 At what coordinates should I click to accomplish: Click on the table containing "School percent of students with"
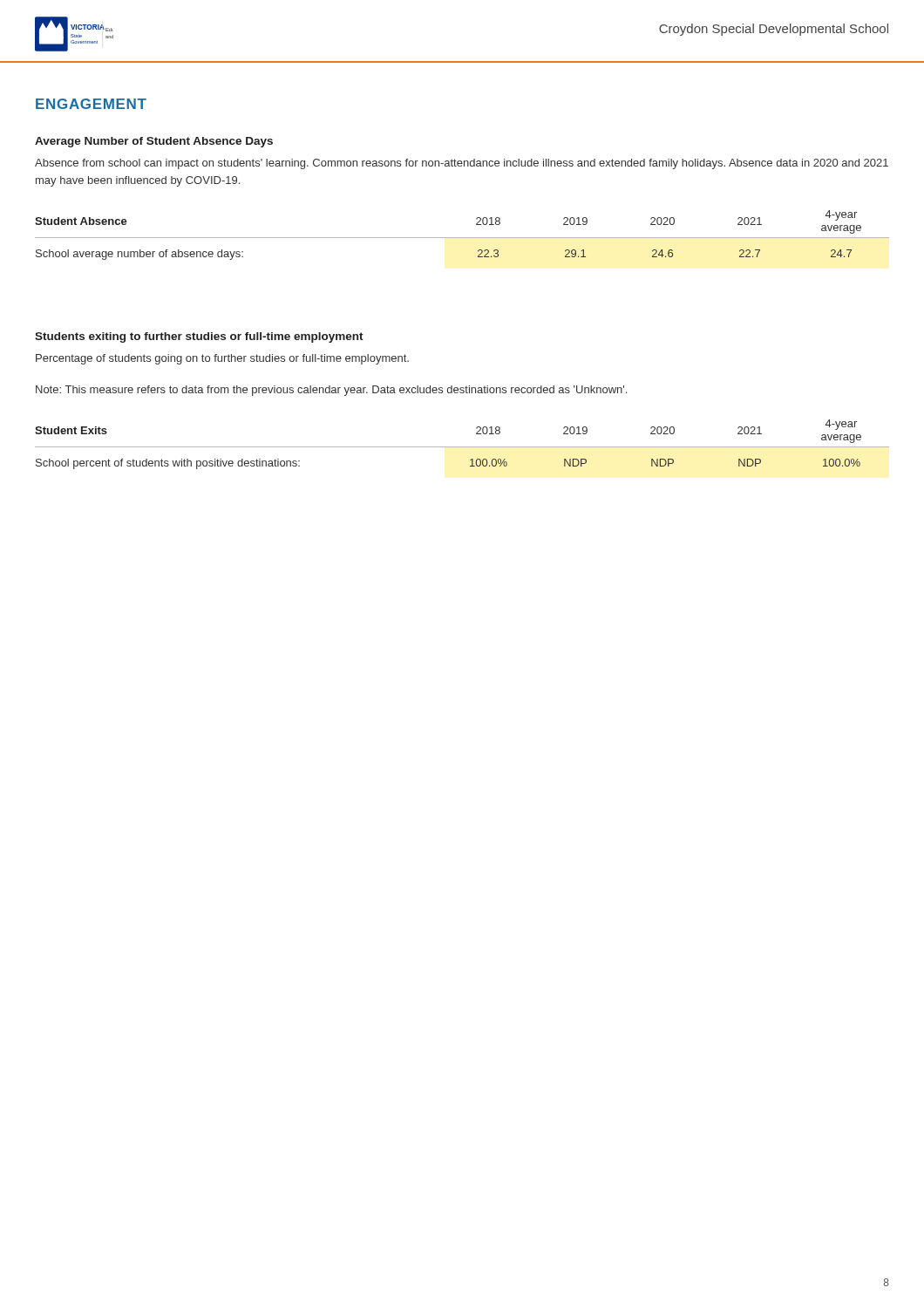[462, 445]
